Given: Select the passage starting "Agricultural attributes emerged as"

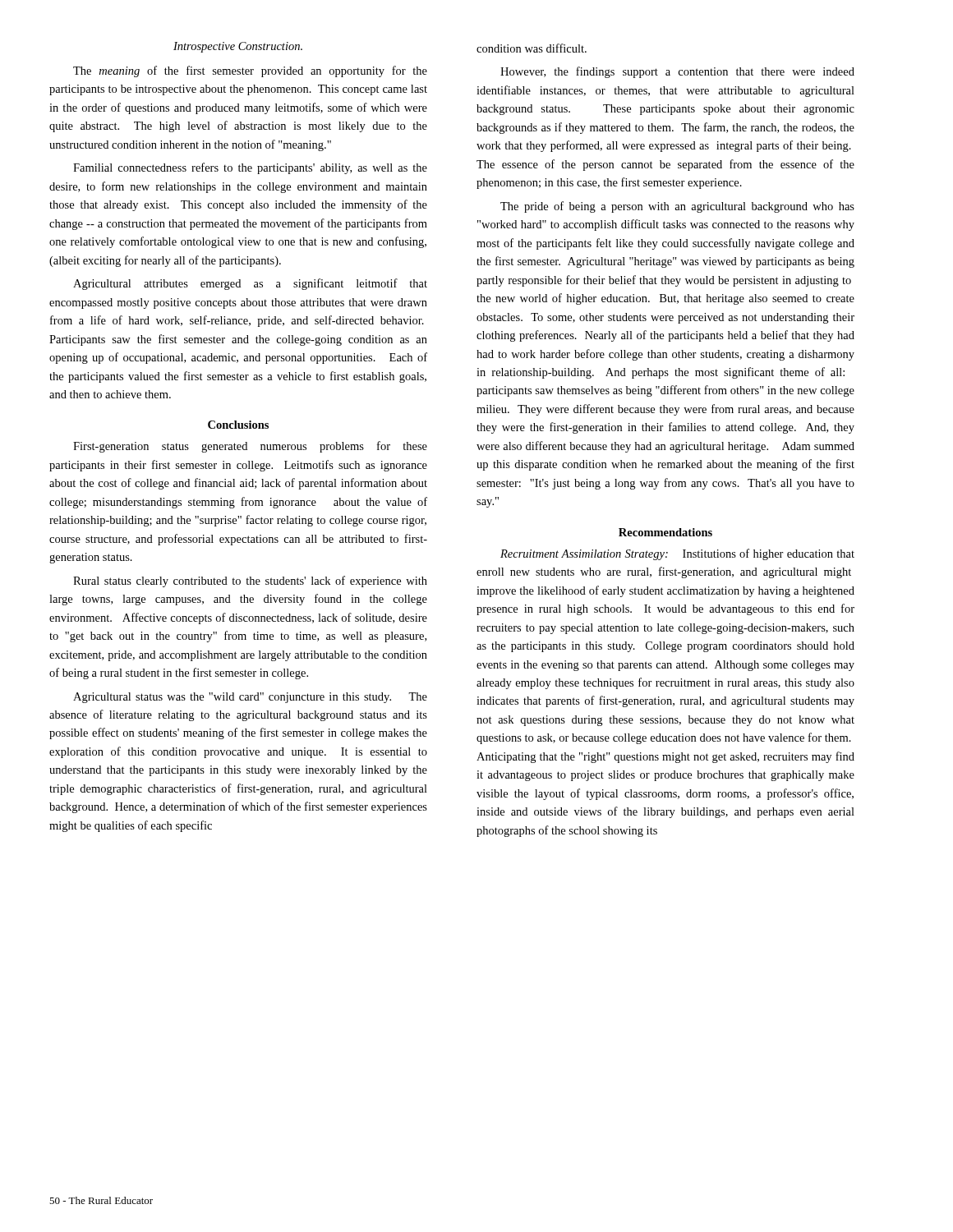Looking at the screenshot, I should coord(238,339).
